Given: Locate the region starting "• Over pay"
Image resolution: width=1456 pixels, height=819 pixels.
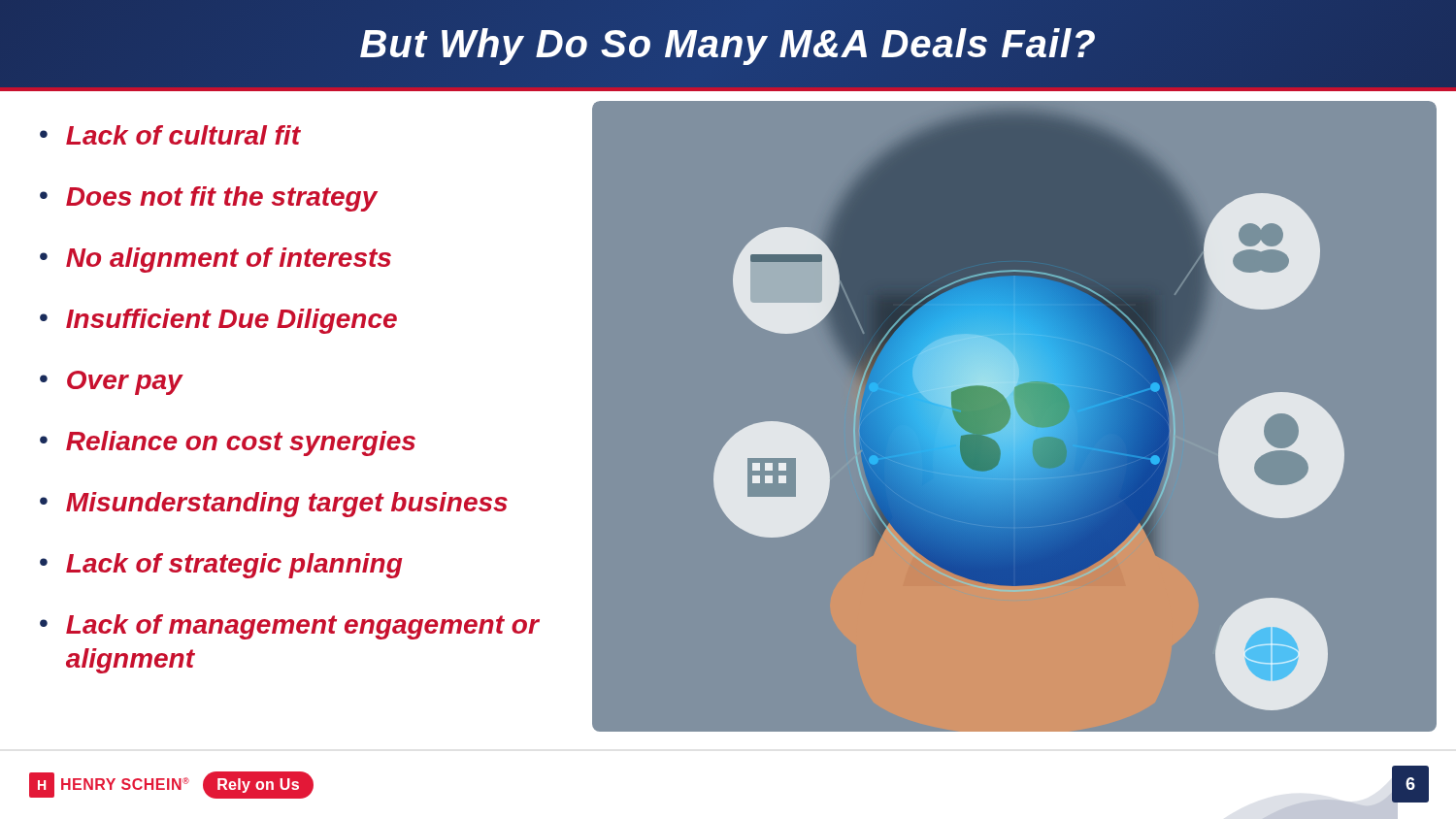Looking at the screenshot, I should (111, 380).
